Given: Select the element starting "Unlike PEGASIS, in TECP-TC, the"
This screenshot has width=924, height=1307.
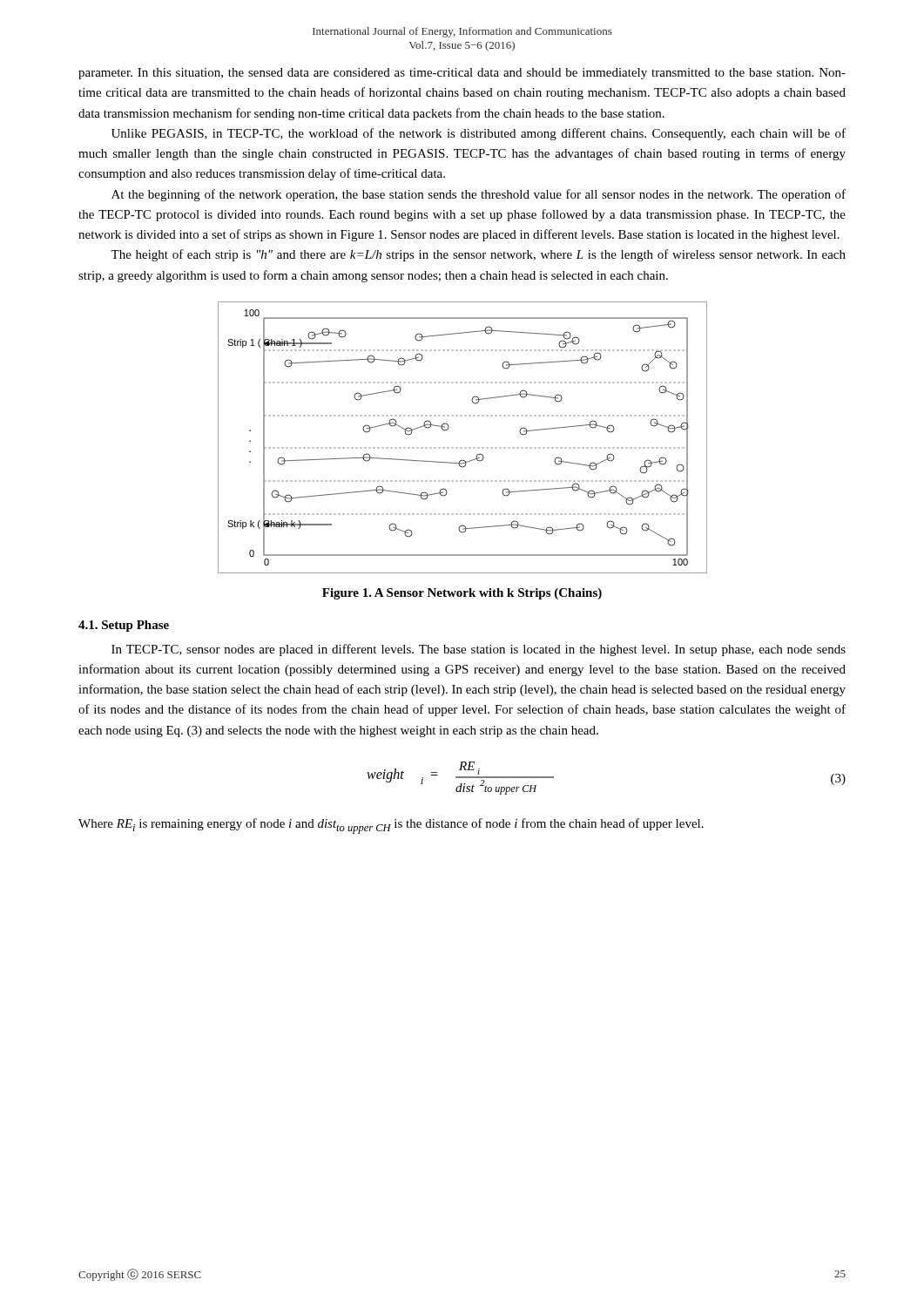Looking at the screenshot, I should pyautogui.click(x=462, y=154).
